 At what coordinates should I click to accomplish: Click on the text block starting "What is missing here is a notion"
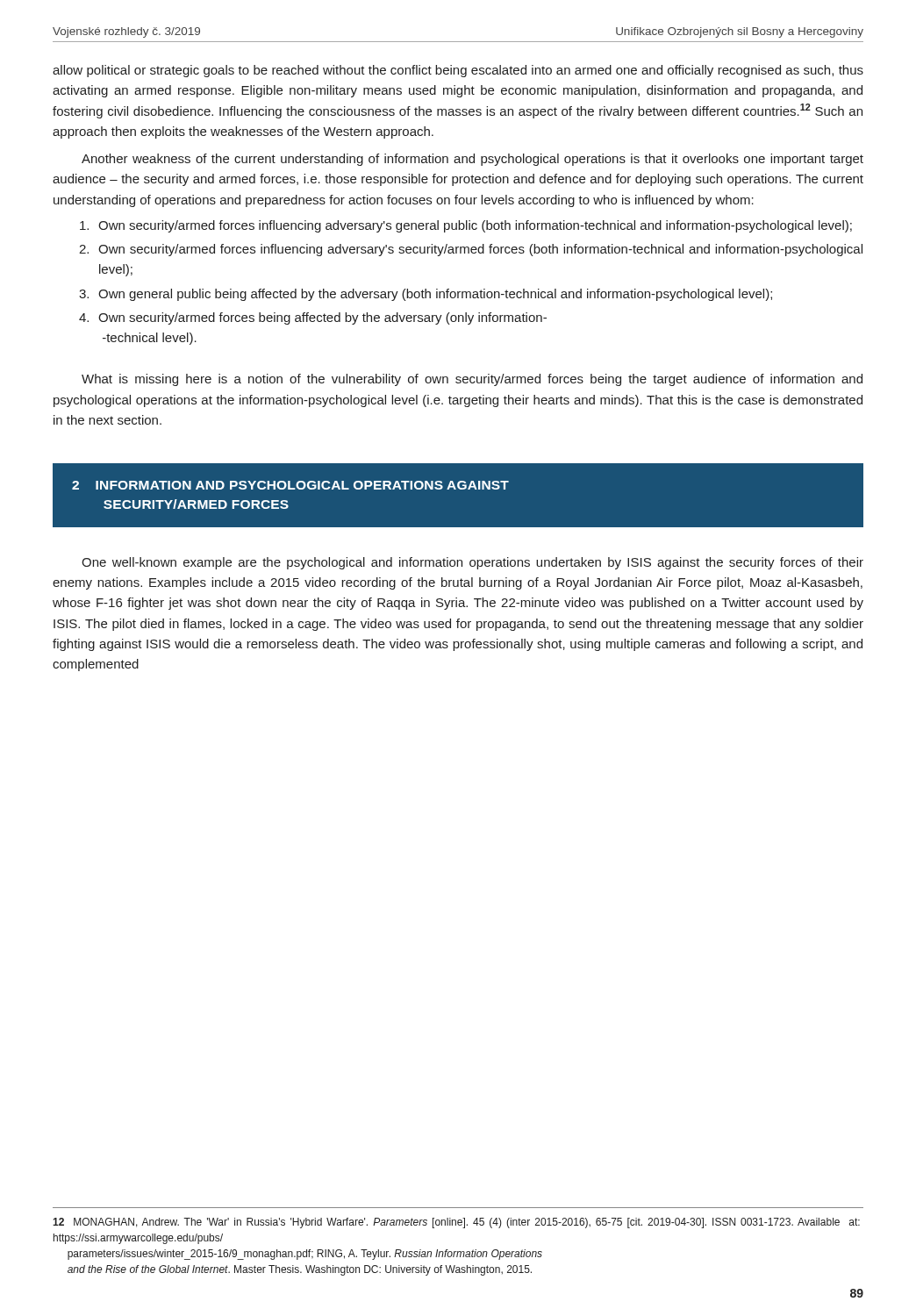pyautogui.click(x=458, y=399)
